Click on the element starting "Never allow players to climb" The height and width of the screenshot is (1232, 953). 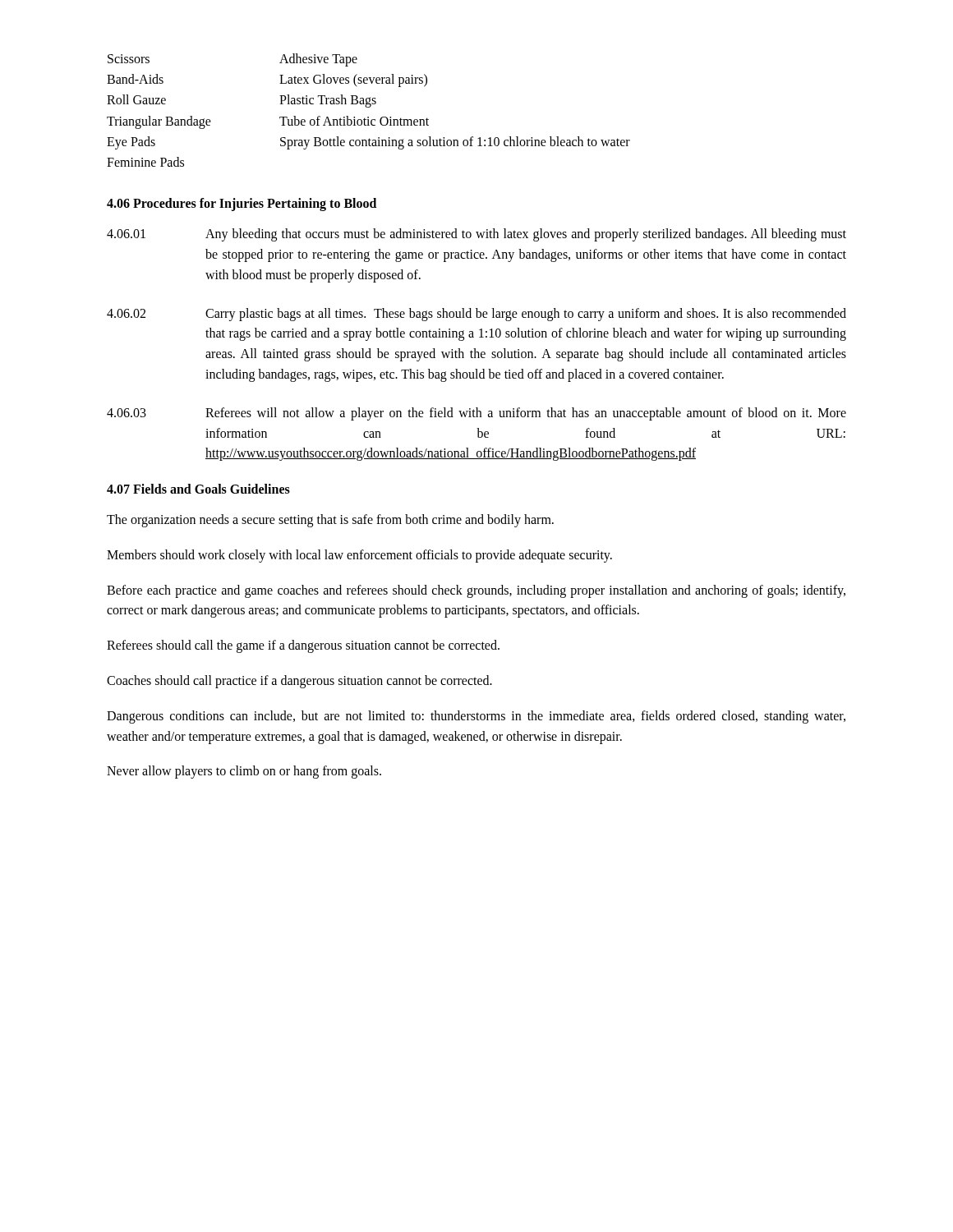click(x=244, y=771)
